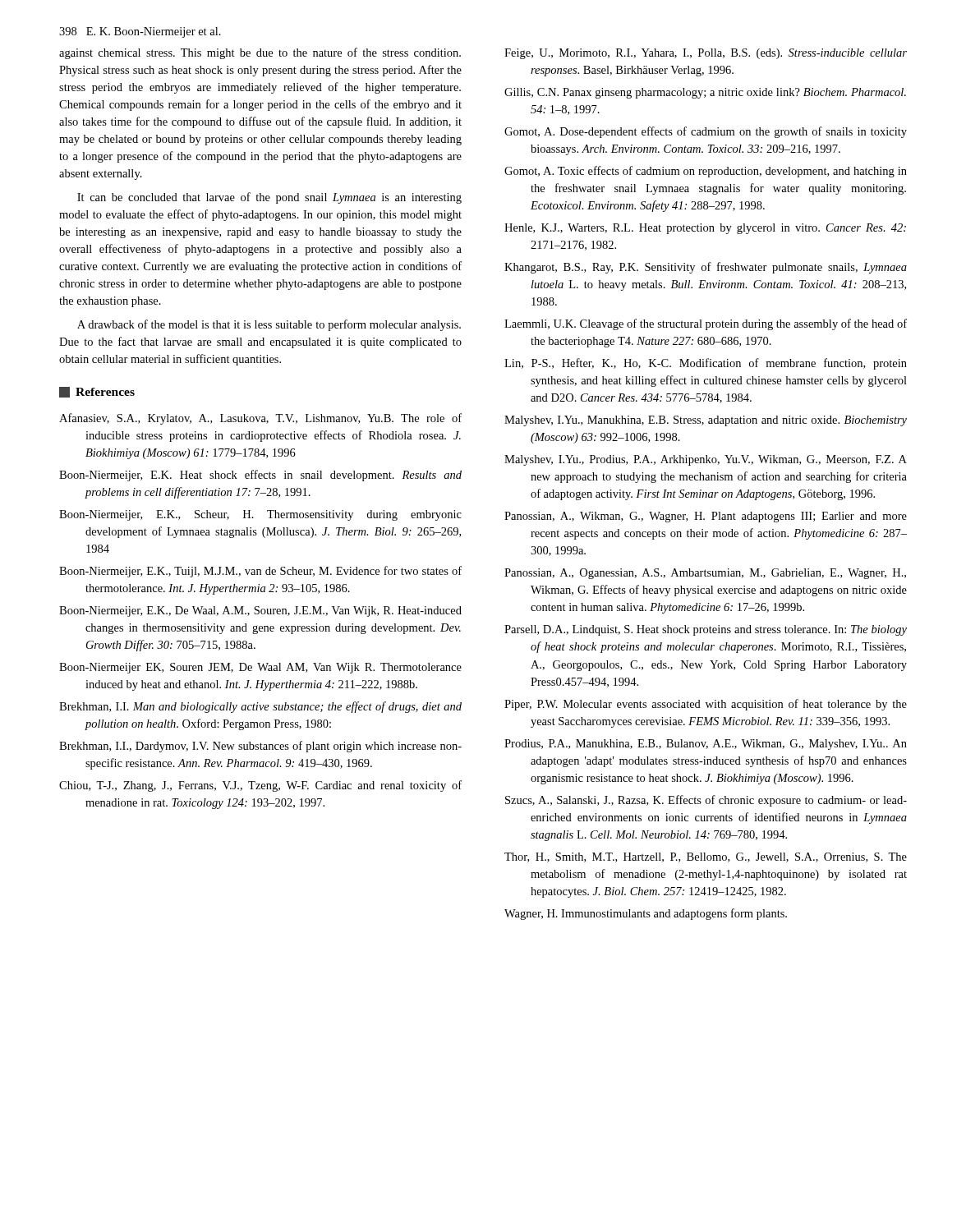The image size is (966, 1232).
Task: Click on the region starting "Brekhman, I.I. Man"
Action: (260, 715)
